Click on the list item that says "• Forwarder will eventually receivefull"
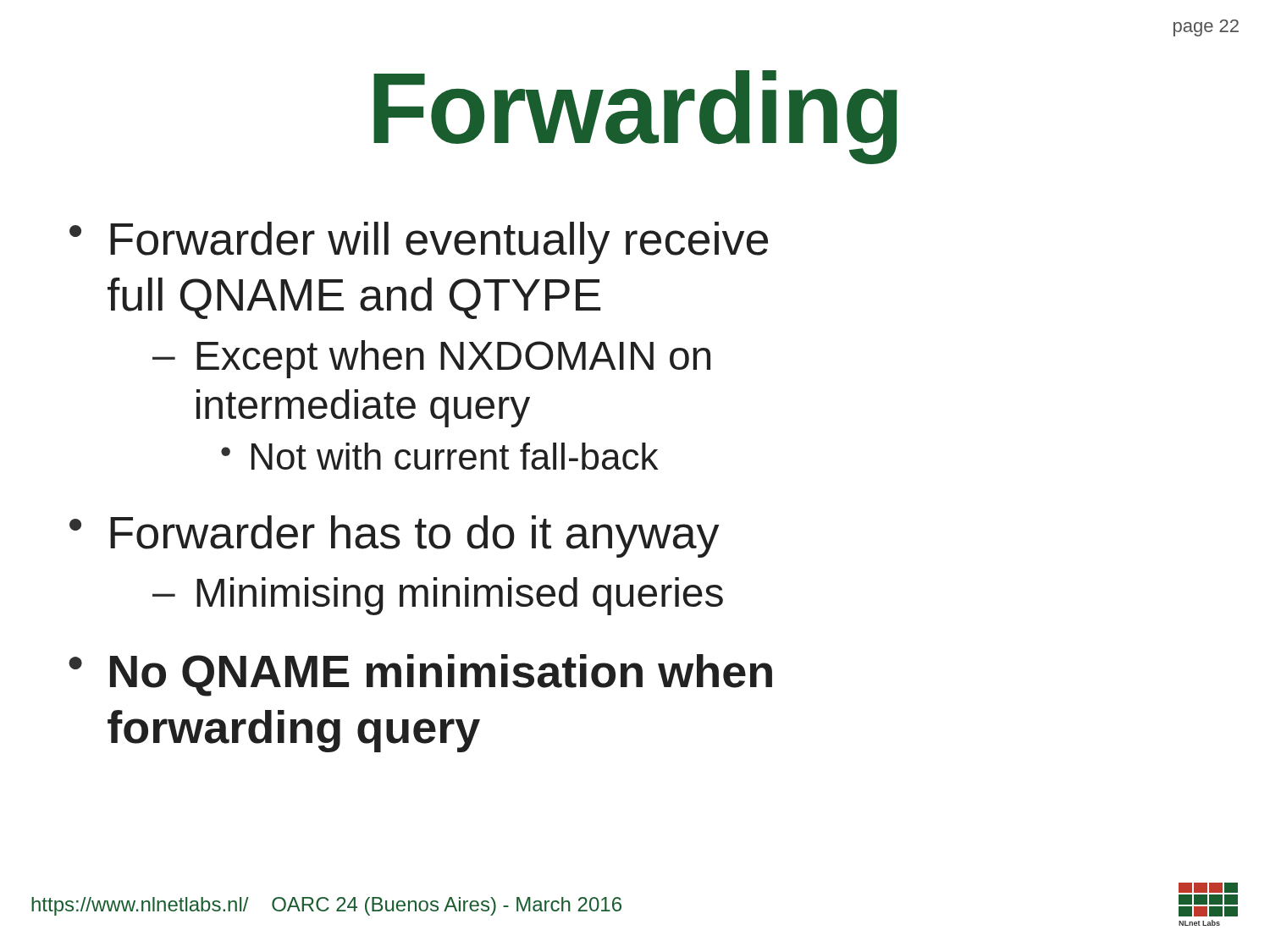1270x952 pixels. [419, 267]
